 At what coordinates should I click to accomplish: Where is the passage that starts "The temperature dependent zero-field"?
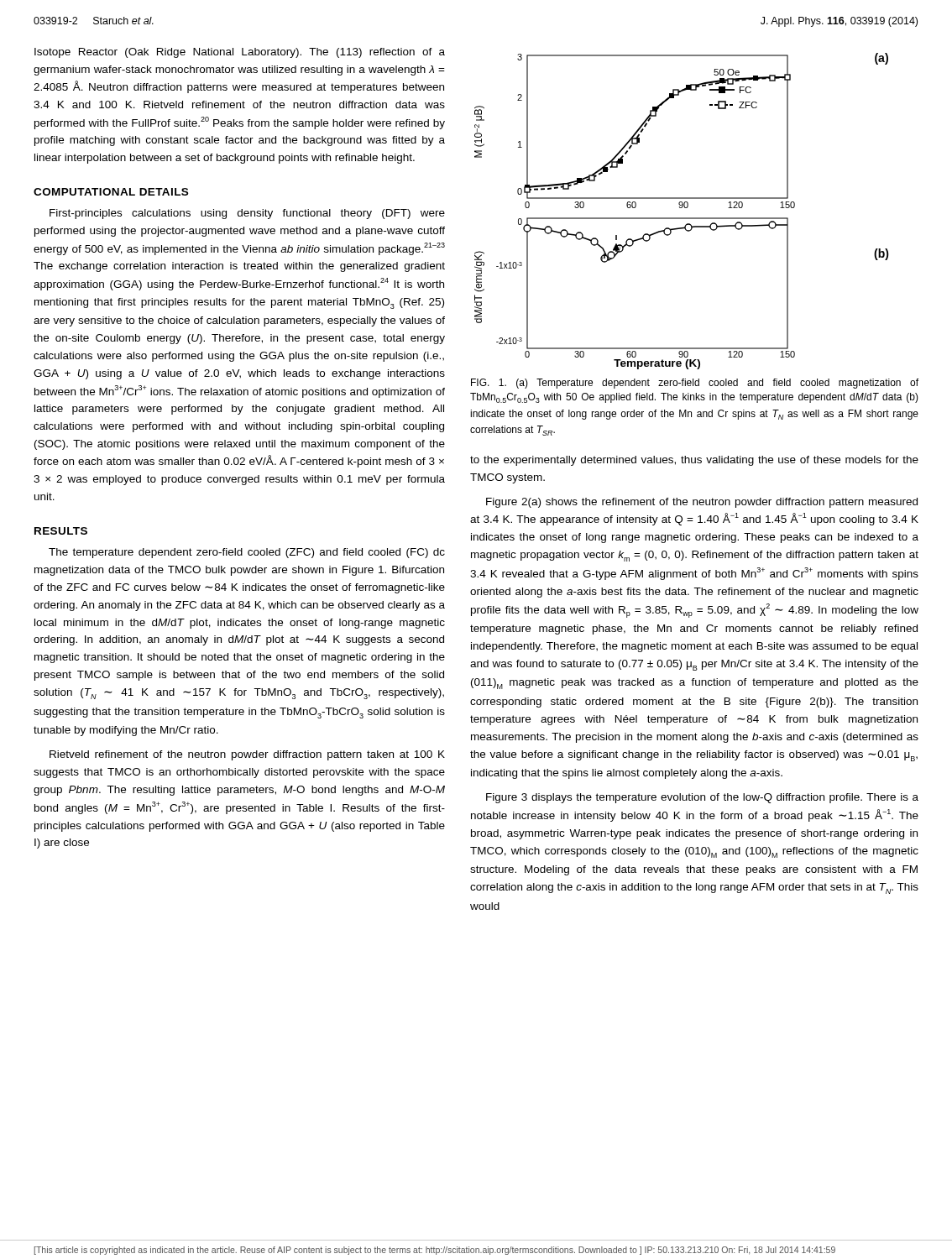[239, 698]
